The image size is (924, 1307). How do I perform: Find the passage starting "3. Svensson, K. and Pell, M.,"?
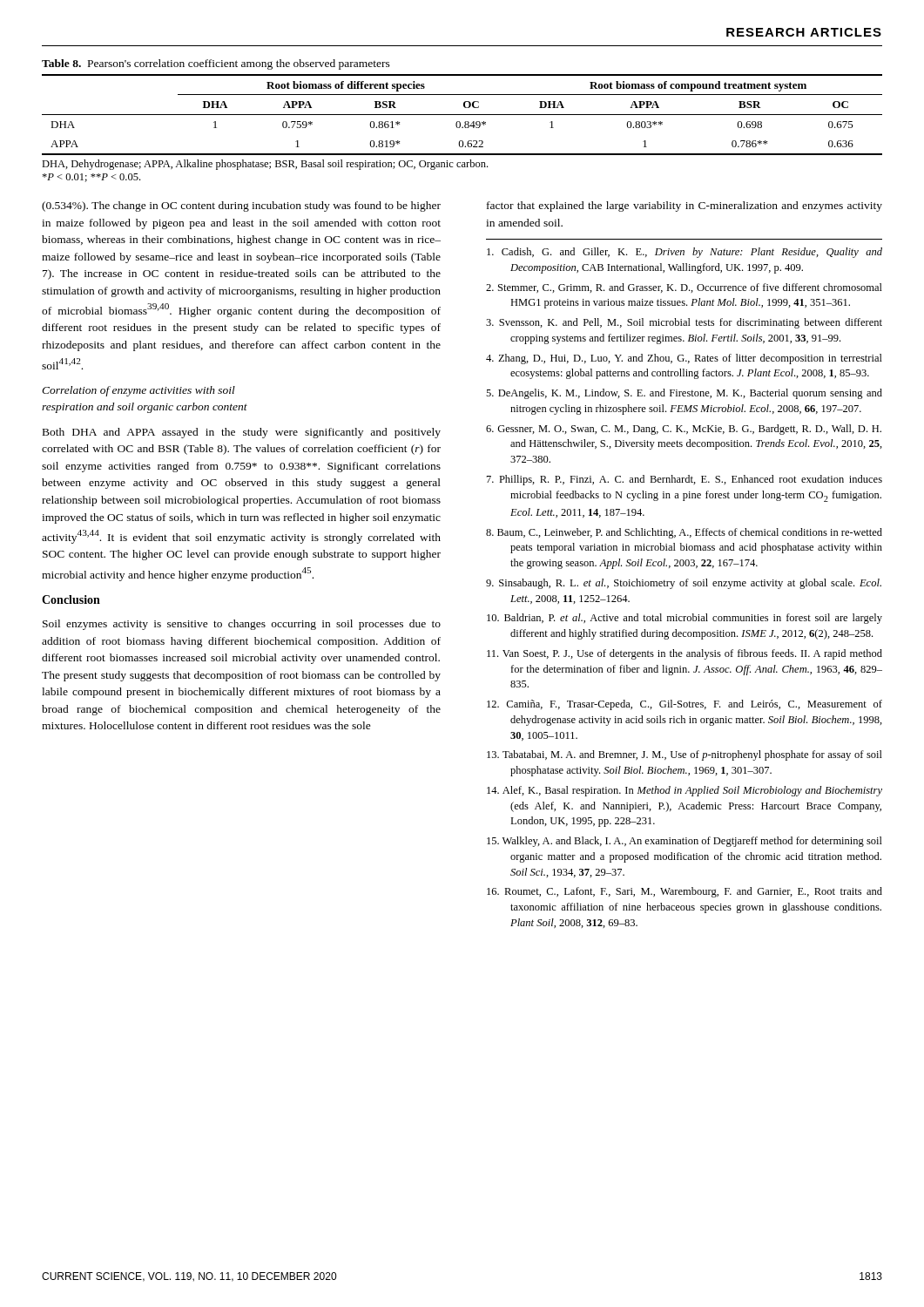pos(684,330)
